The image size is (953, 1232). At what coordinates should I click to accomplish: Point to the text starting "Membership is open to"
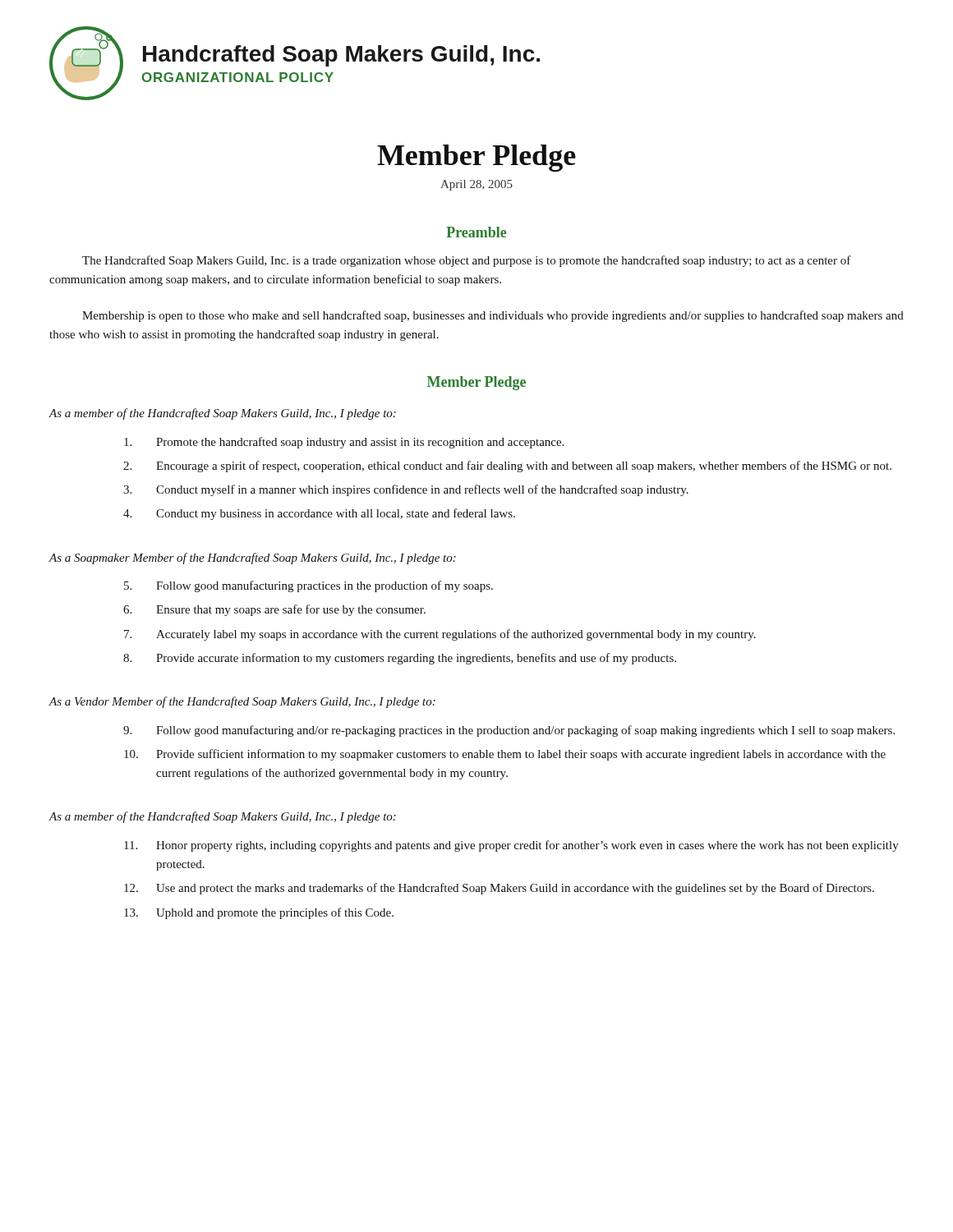click(476, 325)
